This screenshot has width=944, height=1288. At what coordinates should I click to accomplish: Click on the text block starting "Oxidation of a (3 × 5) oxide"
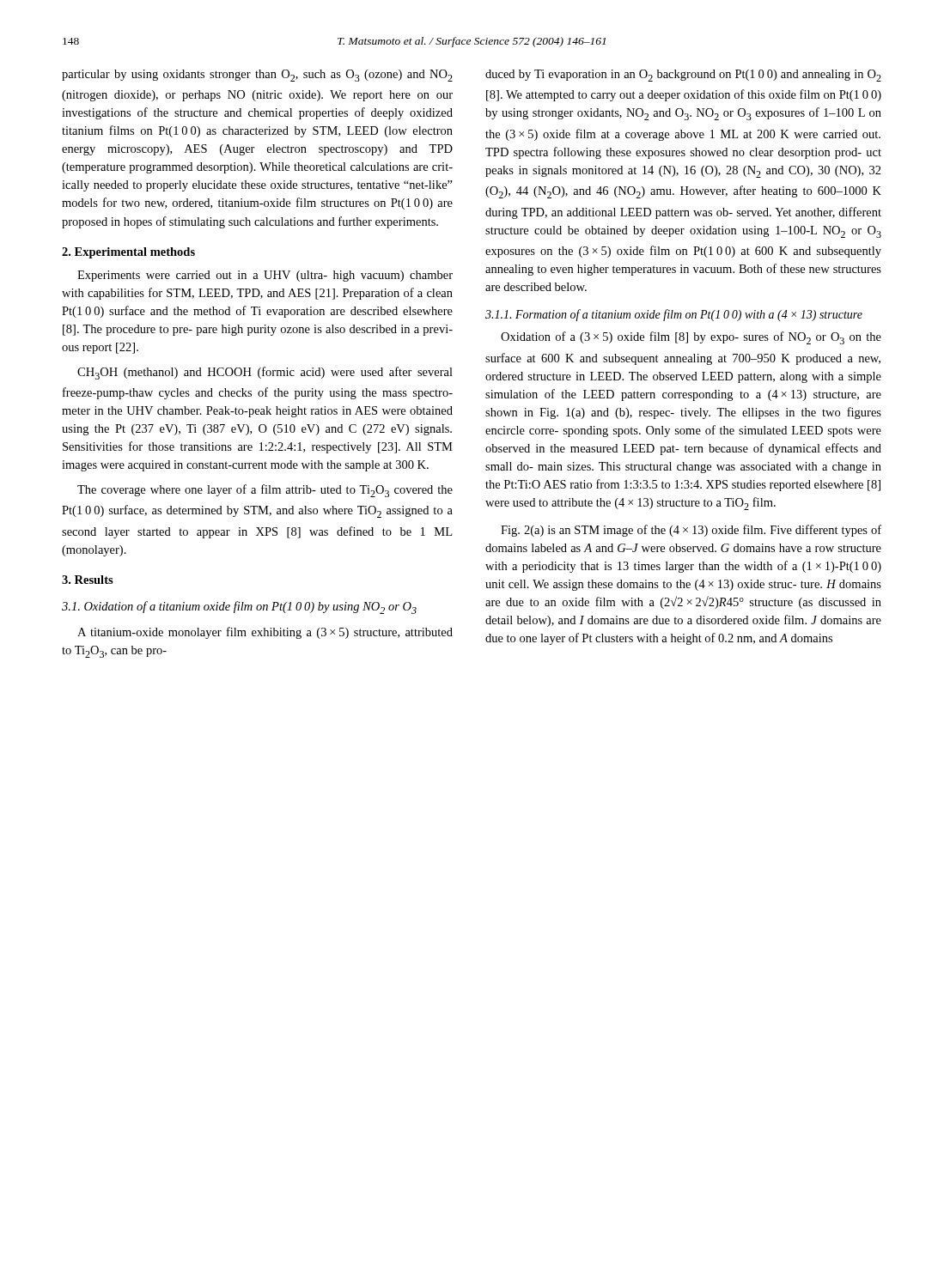(683, 488)
